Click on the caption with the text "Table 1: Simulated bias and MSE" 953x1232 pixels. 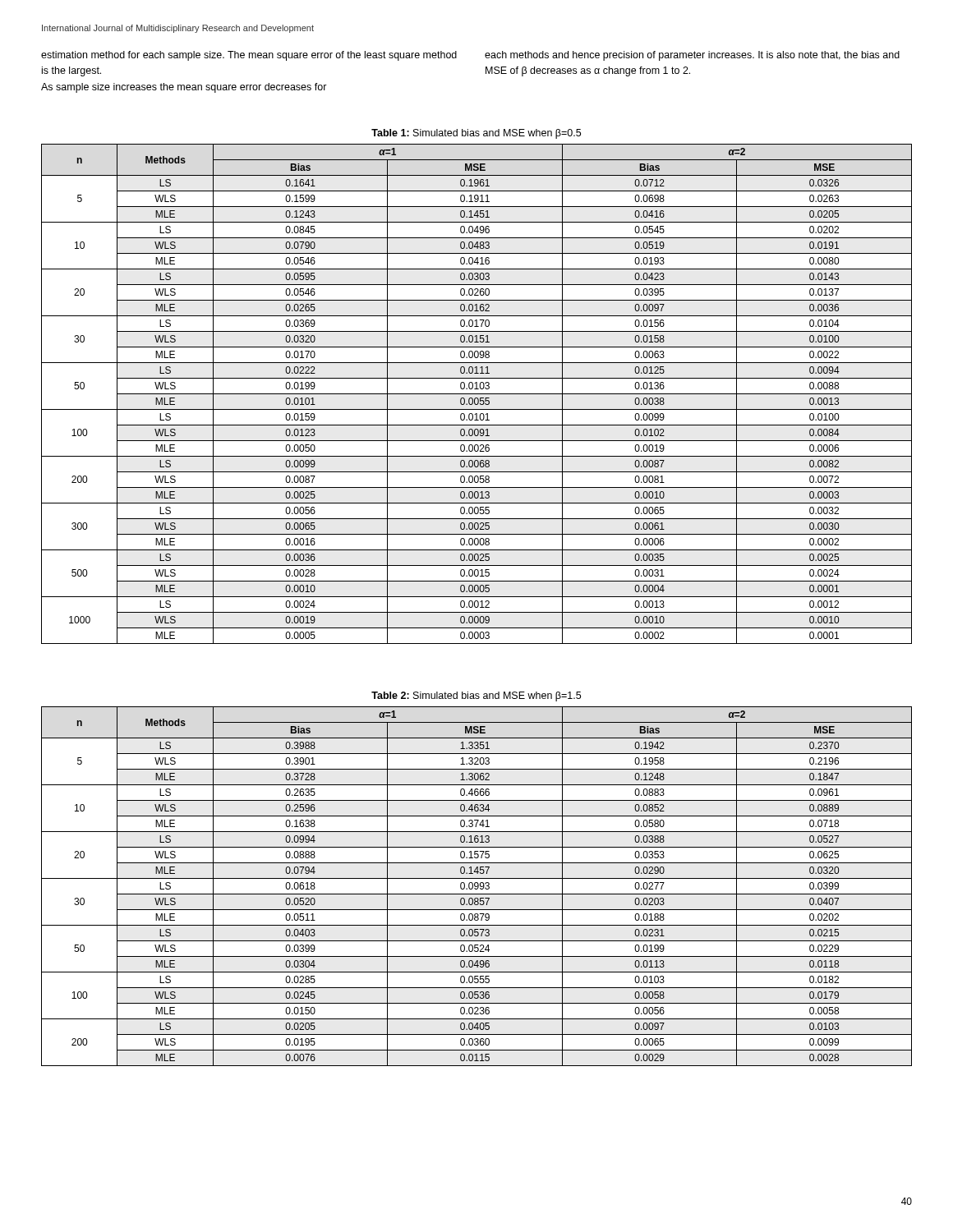point(476,133)
